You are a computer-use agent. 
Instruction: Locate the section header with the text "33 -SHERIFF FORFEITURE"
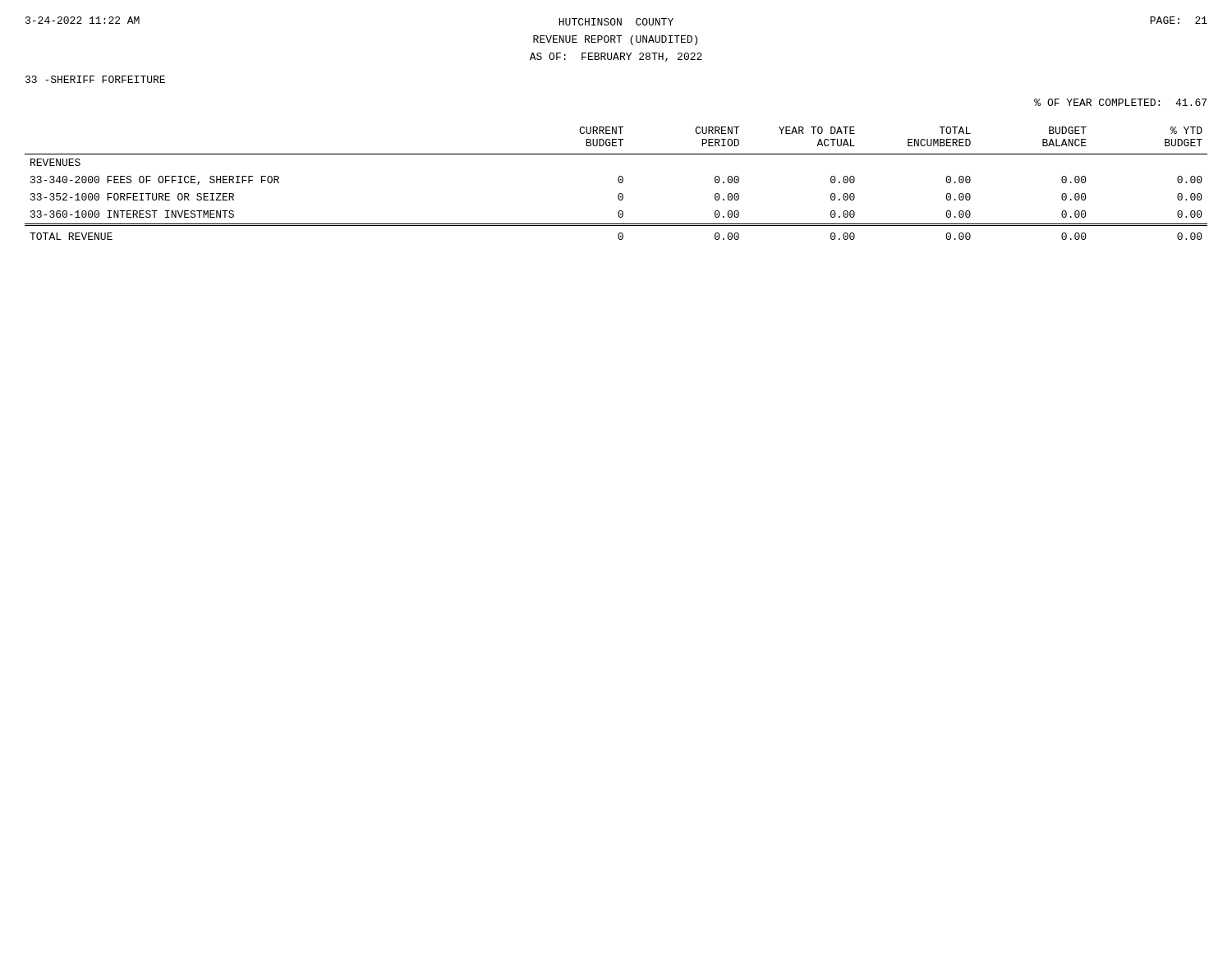pyautogui.click(x=95, y=80)
